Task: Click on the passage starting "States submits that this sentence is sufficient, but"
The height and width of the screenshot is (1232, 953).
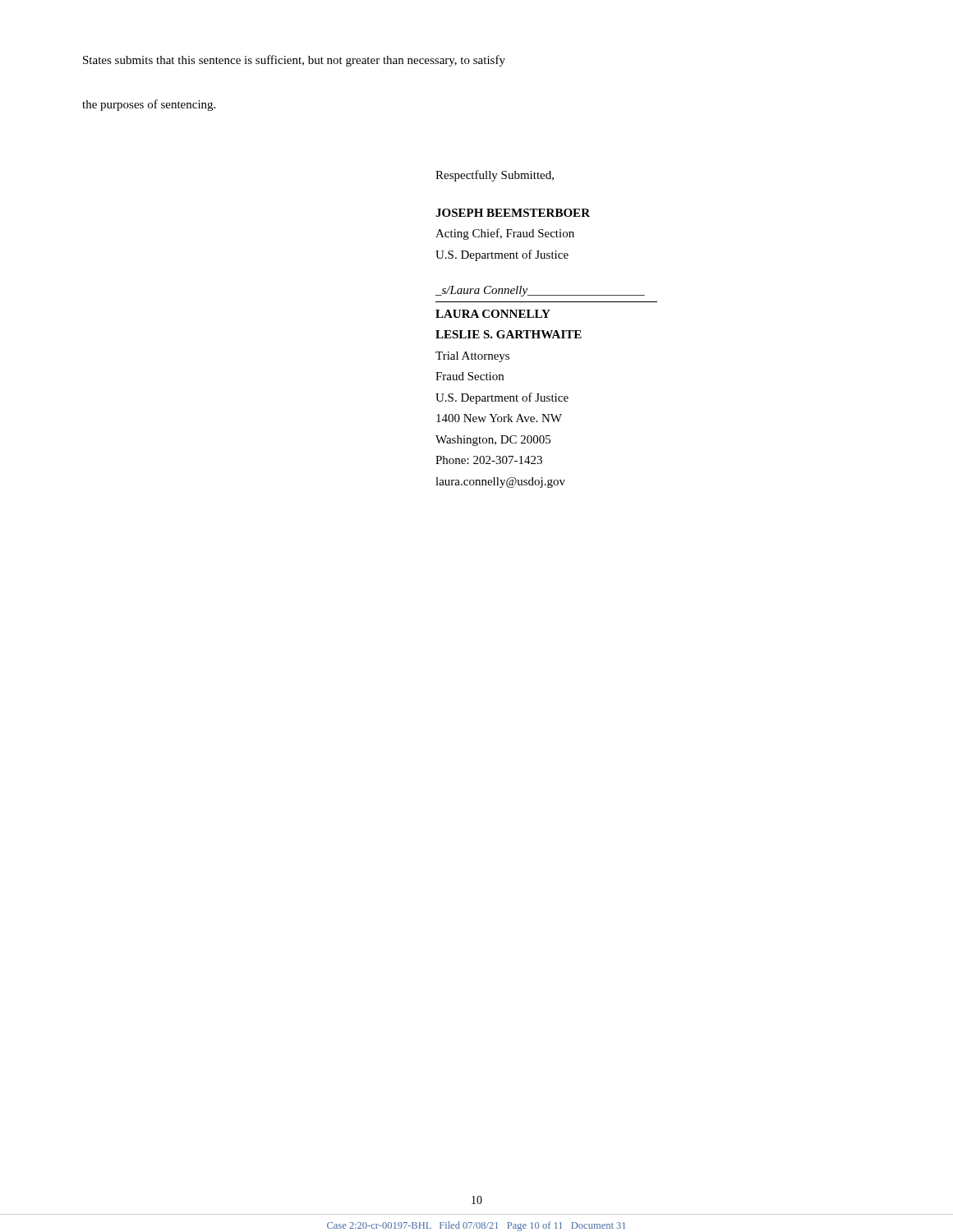Action: pyautogui.click(x=294, y=61)
